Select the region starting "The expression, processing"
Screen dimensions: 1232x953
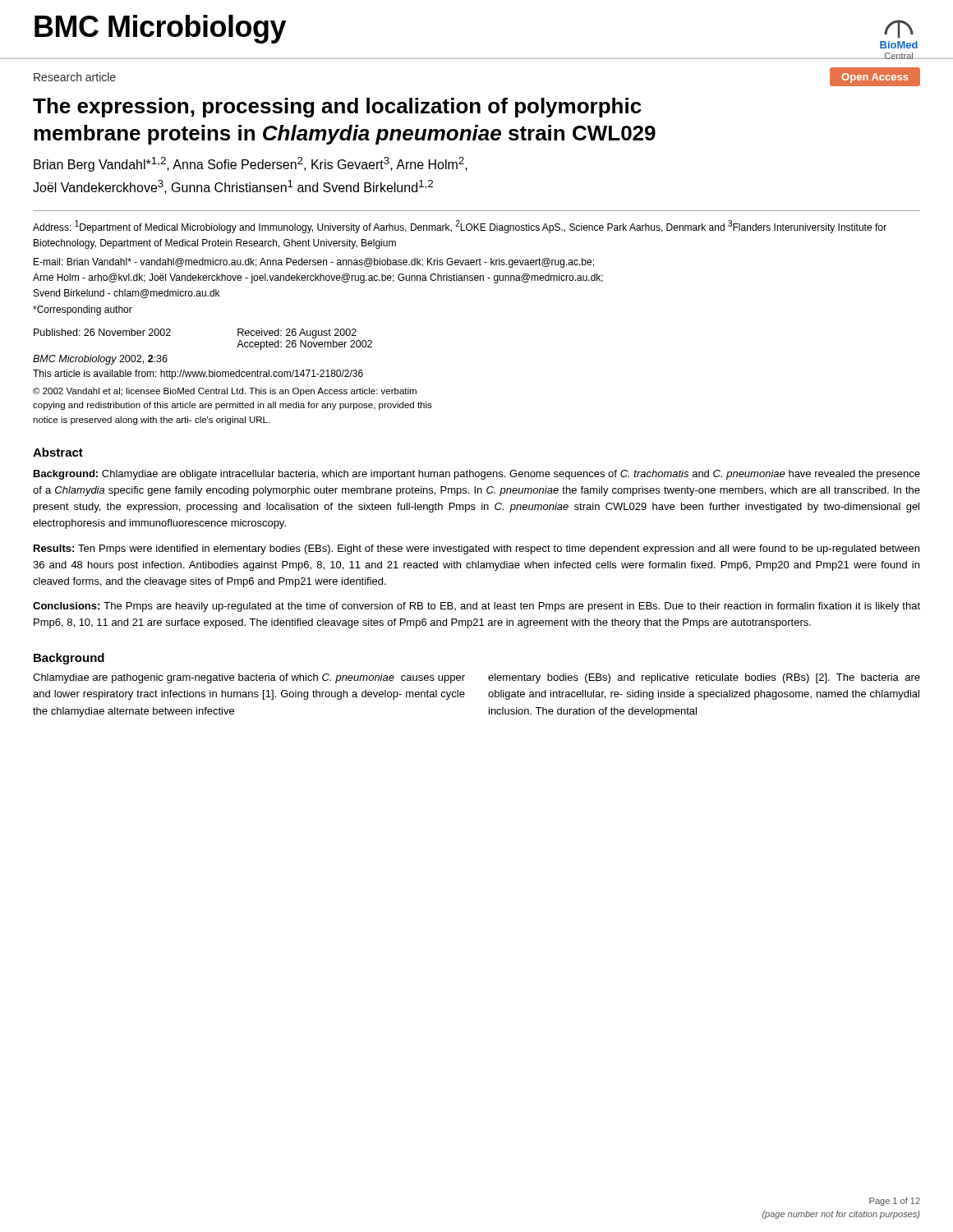pos(344,119)
